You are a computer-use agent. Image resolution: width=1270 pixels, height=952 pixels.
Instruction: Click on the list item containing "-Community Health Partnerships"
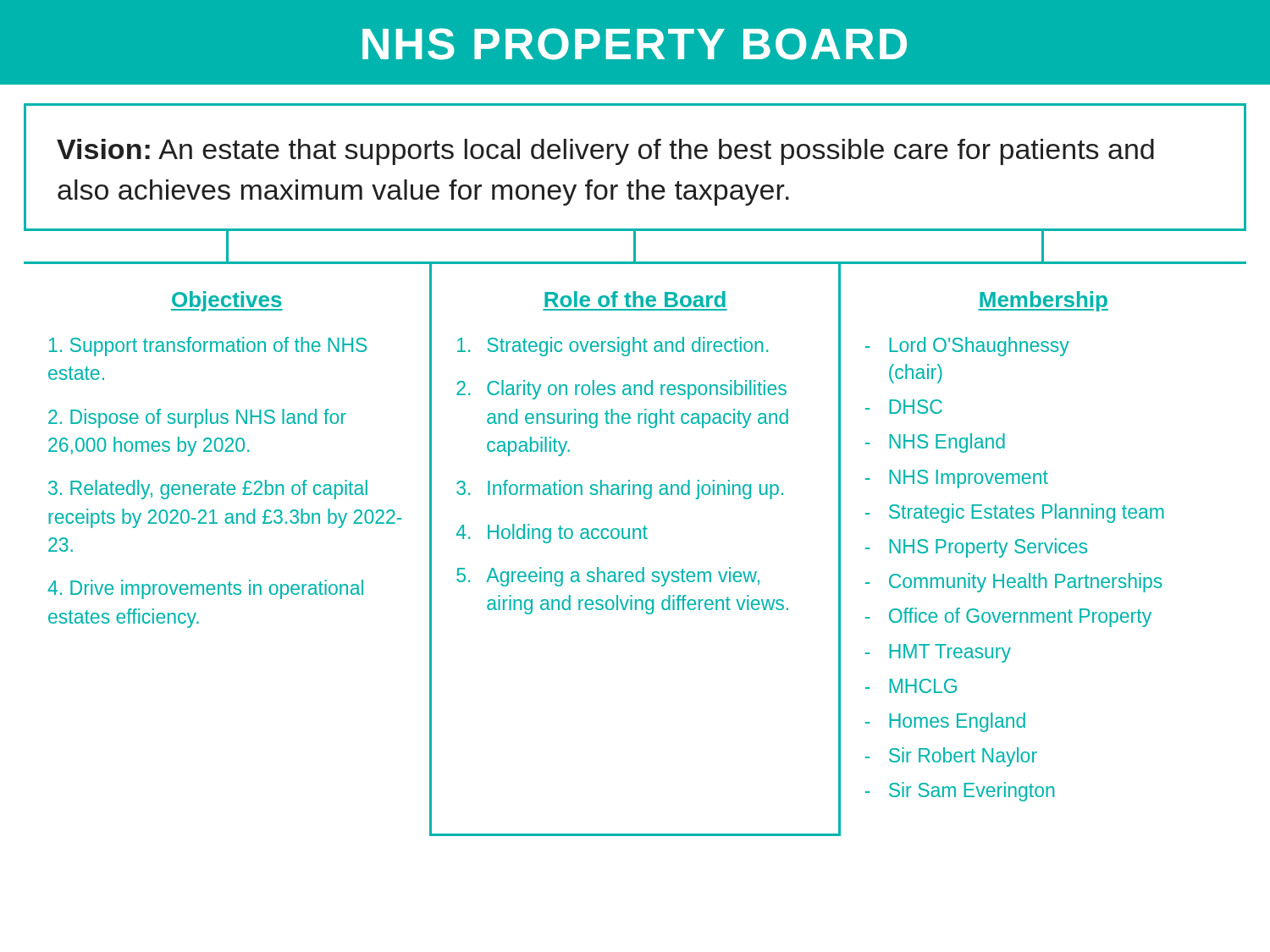coord(1013,582)
